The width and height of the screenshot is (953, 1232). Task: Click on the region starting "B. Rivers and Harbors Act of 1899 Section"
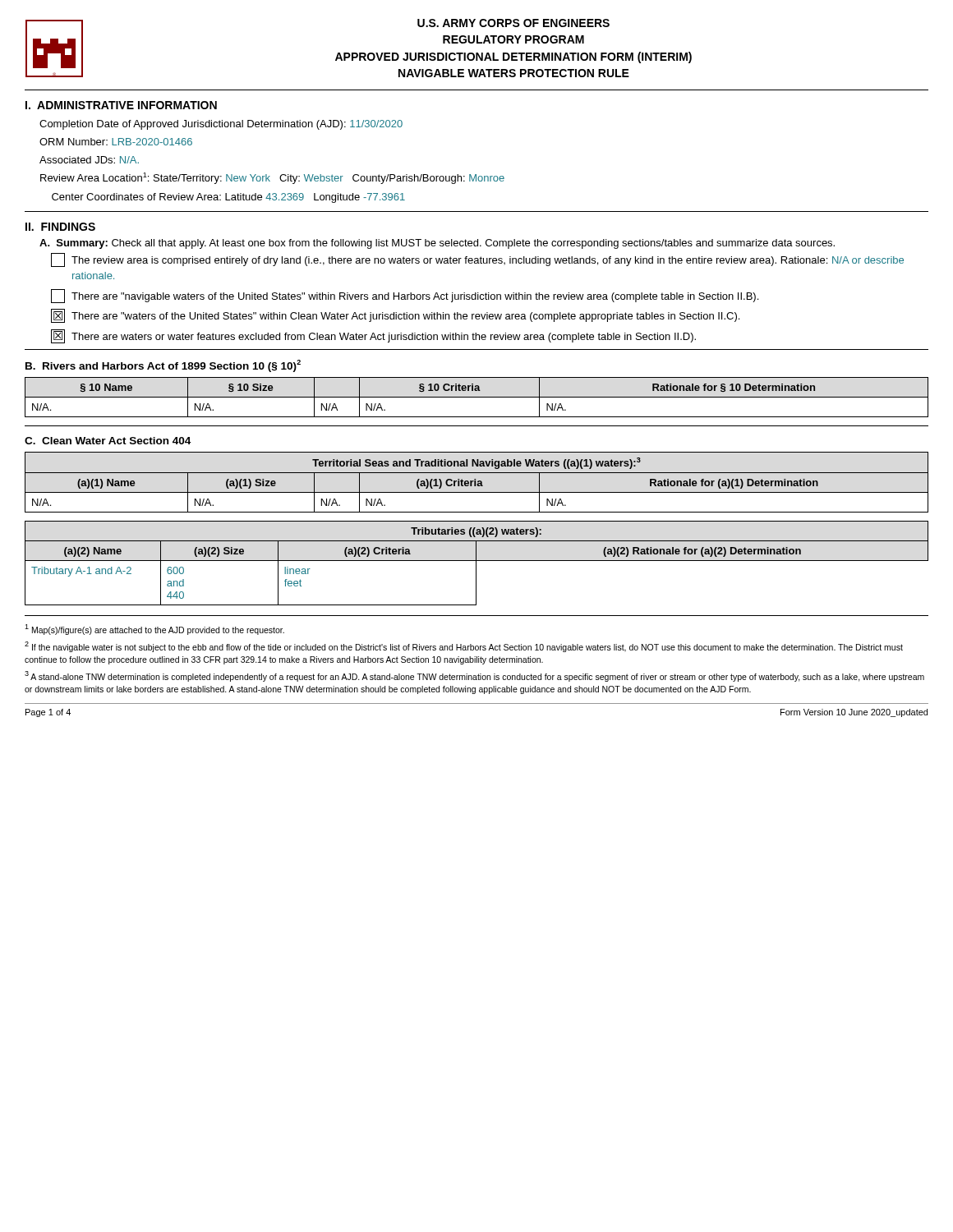point(163,365)
